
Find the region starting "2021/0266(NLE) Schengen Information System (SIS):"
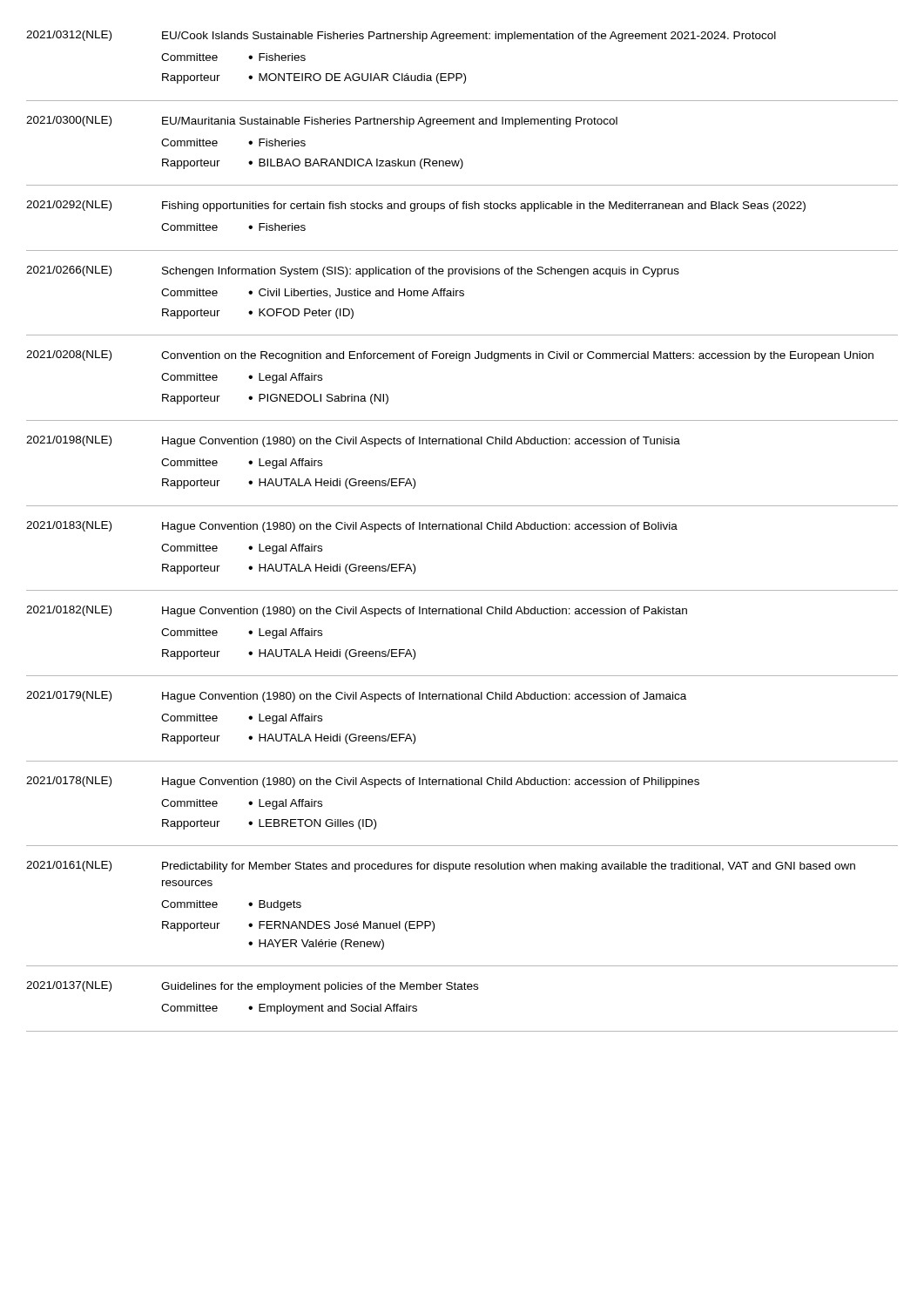[462, 293]
